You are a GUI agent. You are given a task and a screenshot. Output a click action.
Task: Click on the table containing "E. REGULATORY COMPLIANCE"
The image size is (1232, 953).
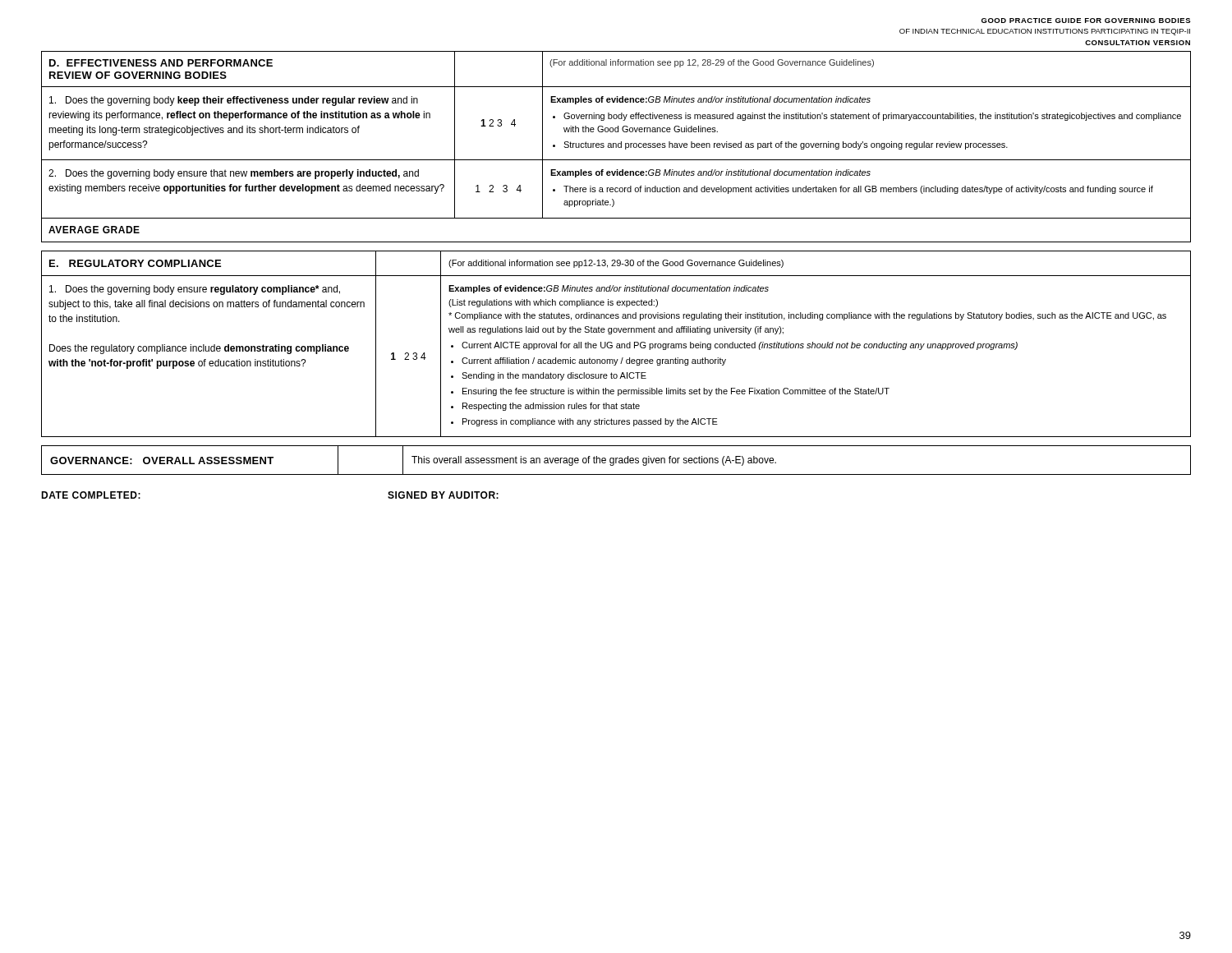[x=616, y=344]
